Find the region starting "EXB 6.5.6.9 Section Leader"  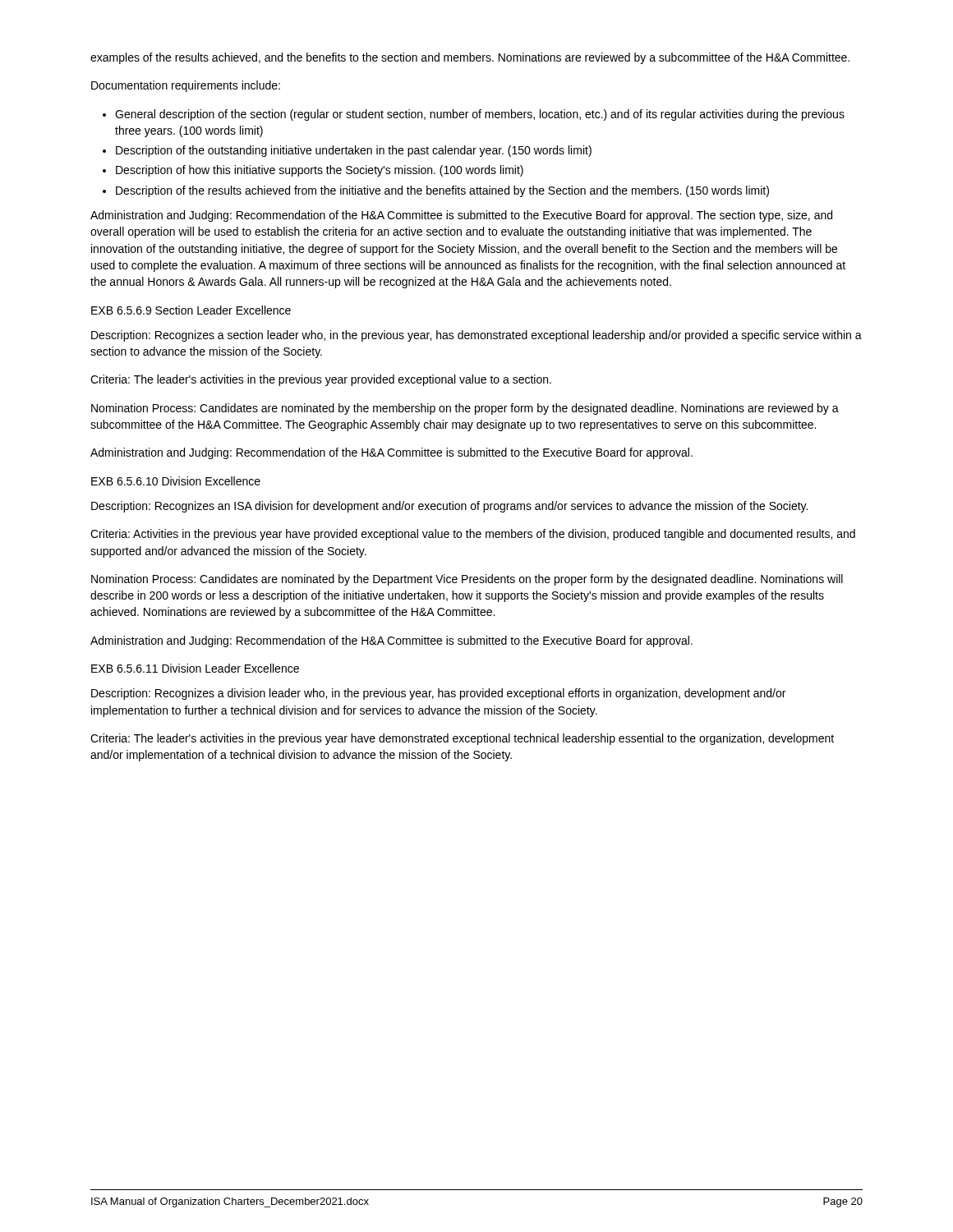[191, 310]
